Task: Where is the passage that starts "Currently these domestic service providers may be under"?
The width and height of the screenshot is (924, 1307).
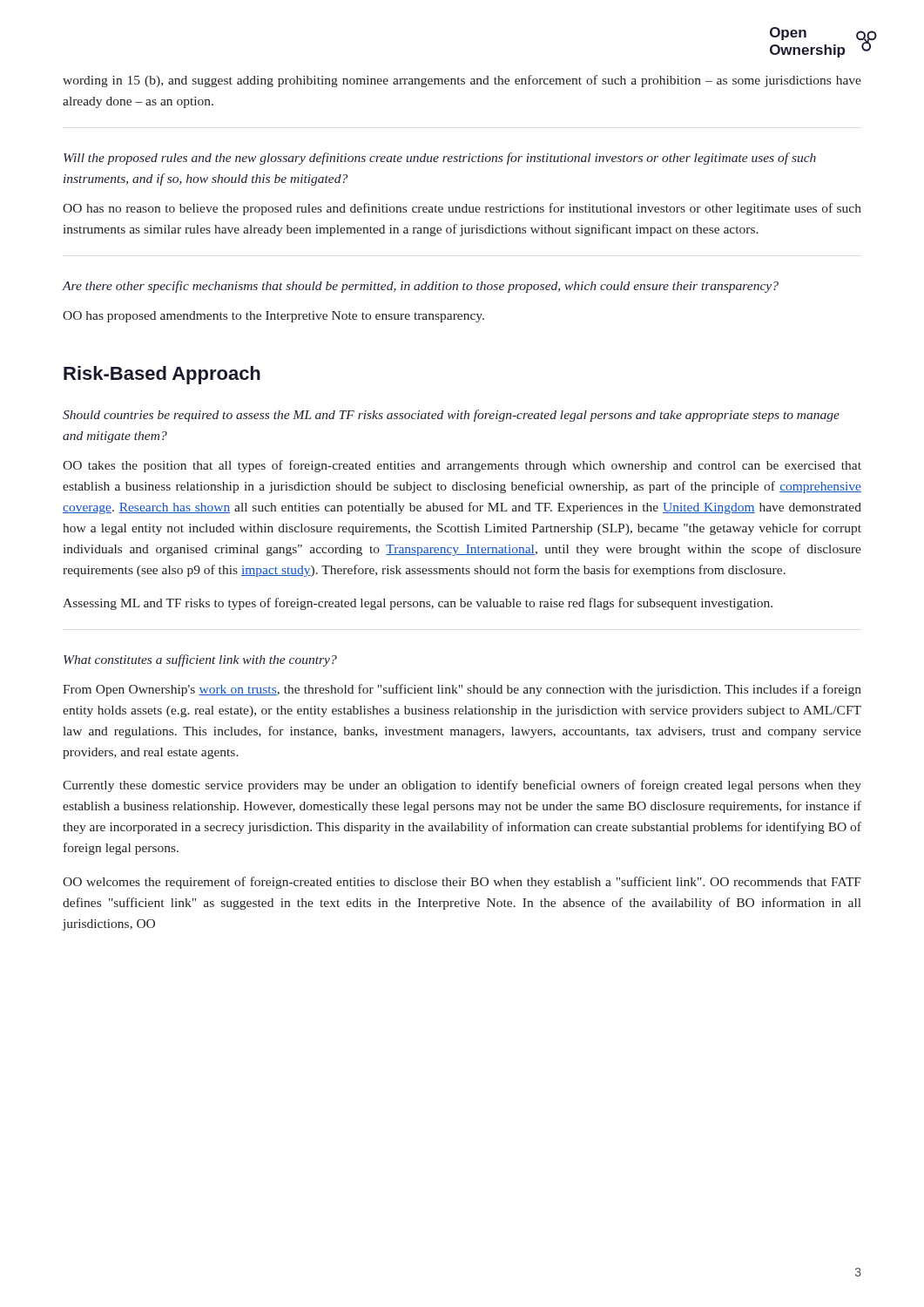Action: click(x=462, y=816)
